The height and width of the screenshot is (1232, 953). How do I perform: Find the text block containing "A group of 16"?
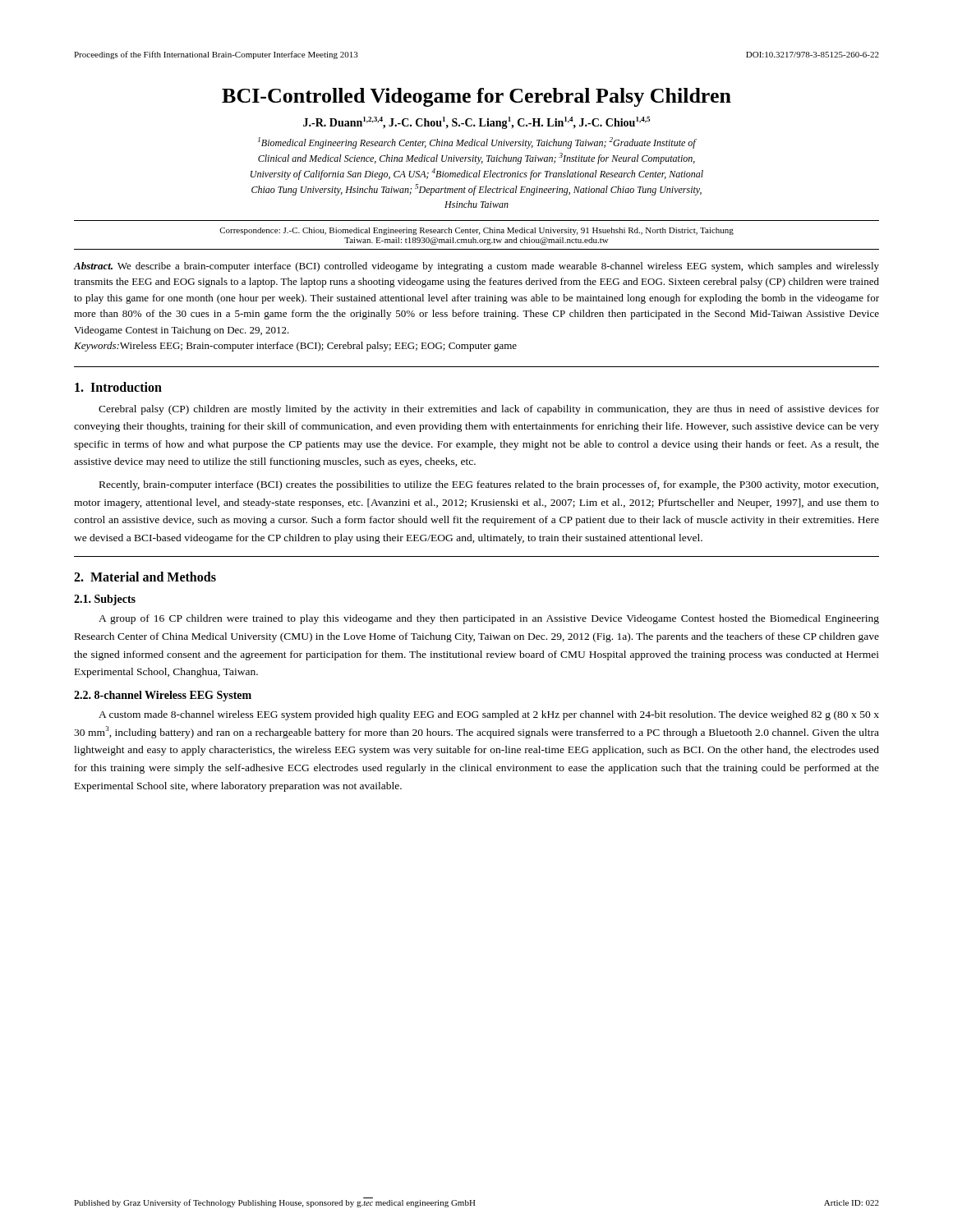(x=476, y=645)
